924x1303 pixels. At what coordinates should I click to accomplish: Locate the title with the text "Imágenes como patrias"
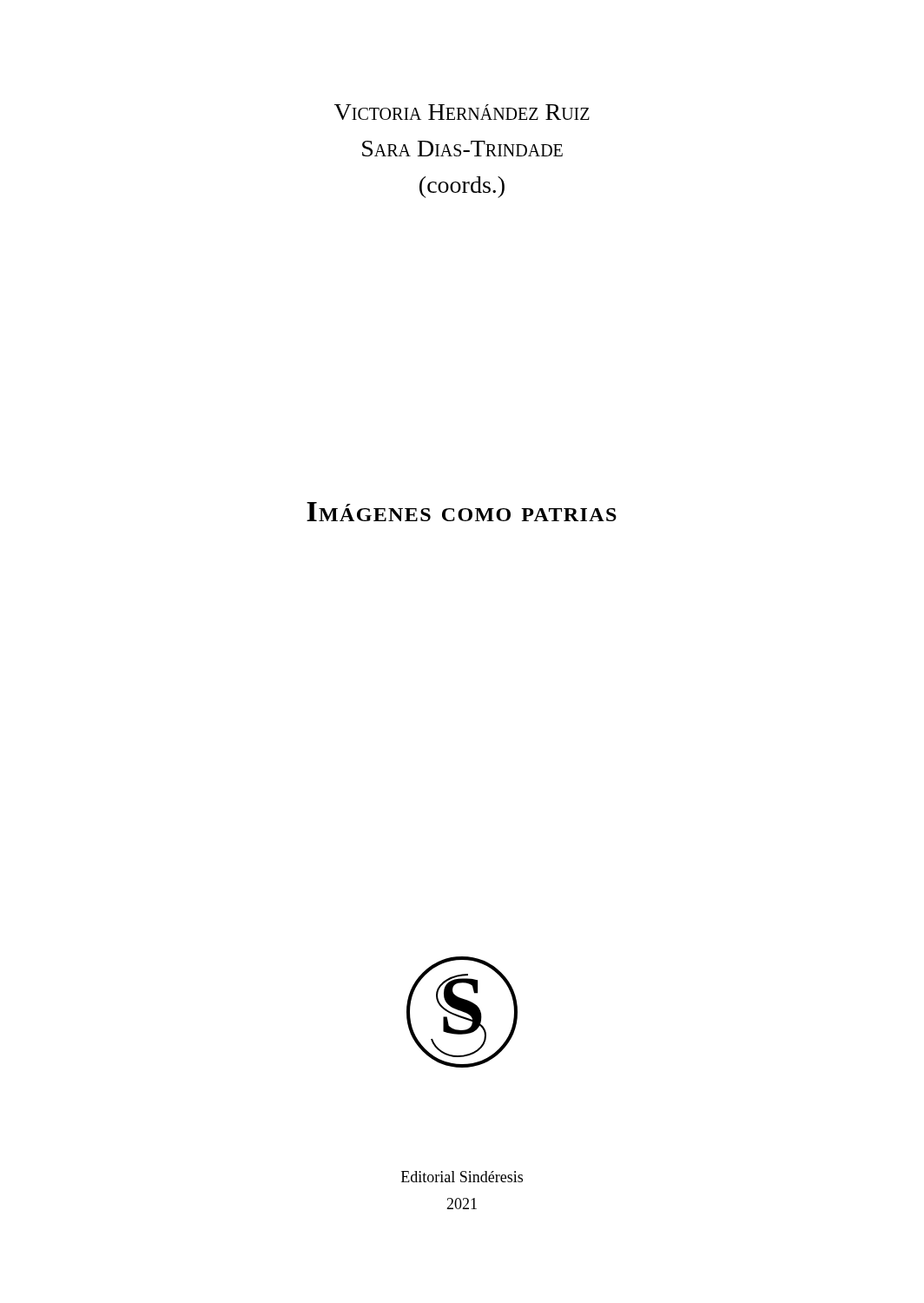click(462, 511)
